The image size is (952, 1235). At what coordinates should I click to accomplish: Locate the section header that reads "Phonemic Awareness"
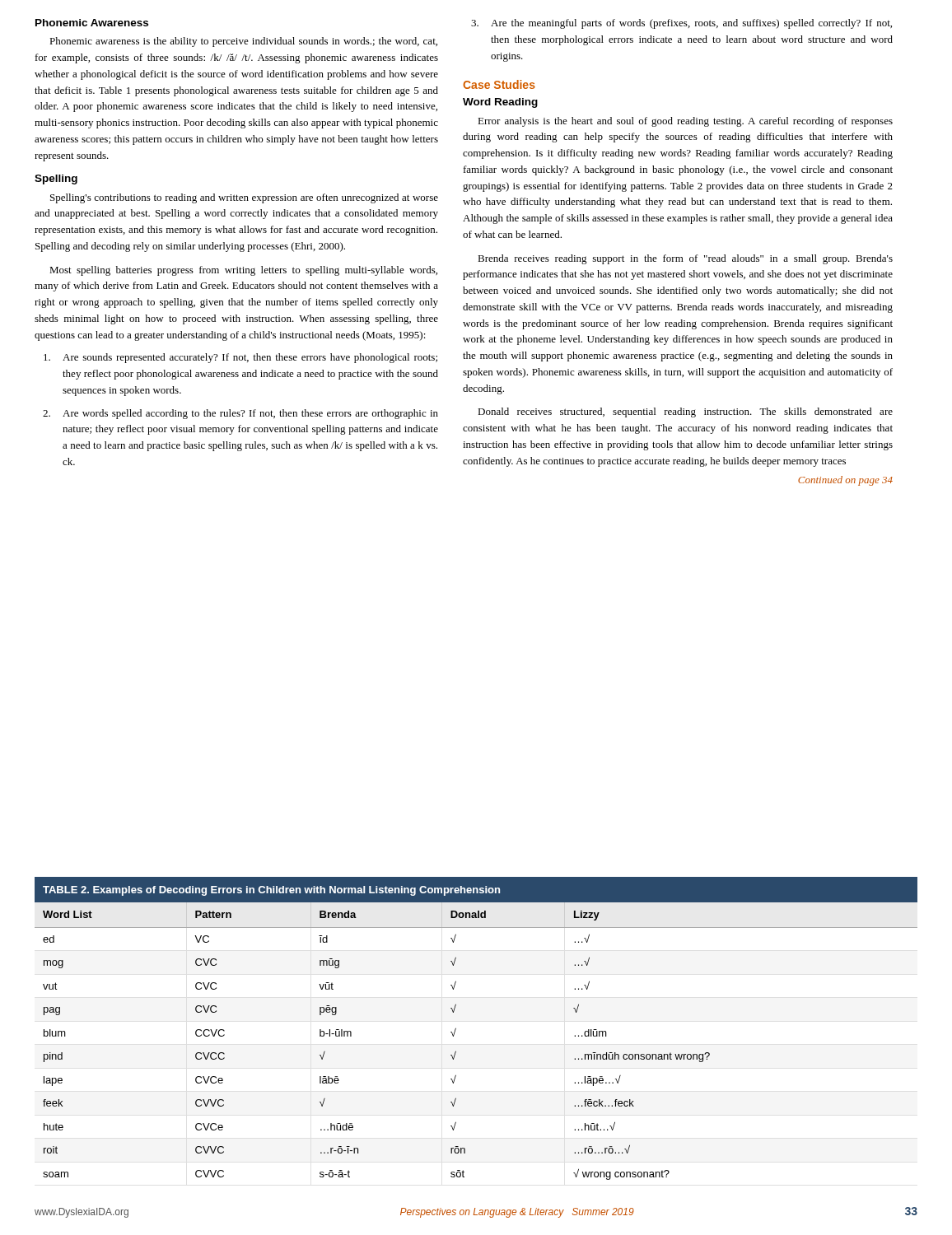(92, 23)
